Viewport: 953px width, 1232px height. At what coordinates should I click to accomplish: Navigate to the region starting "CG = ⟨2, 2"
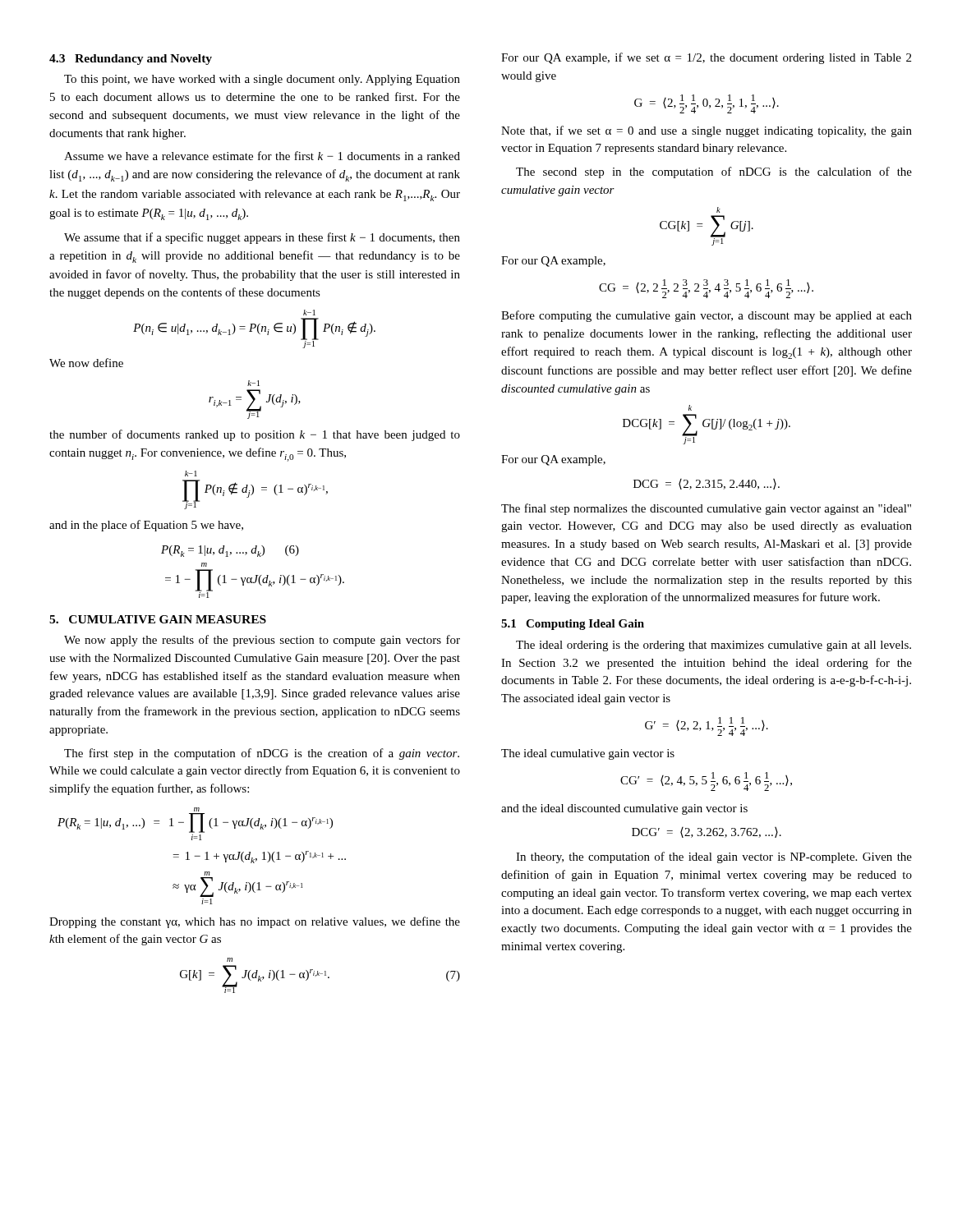pos(707,289)
